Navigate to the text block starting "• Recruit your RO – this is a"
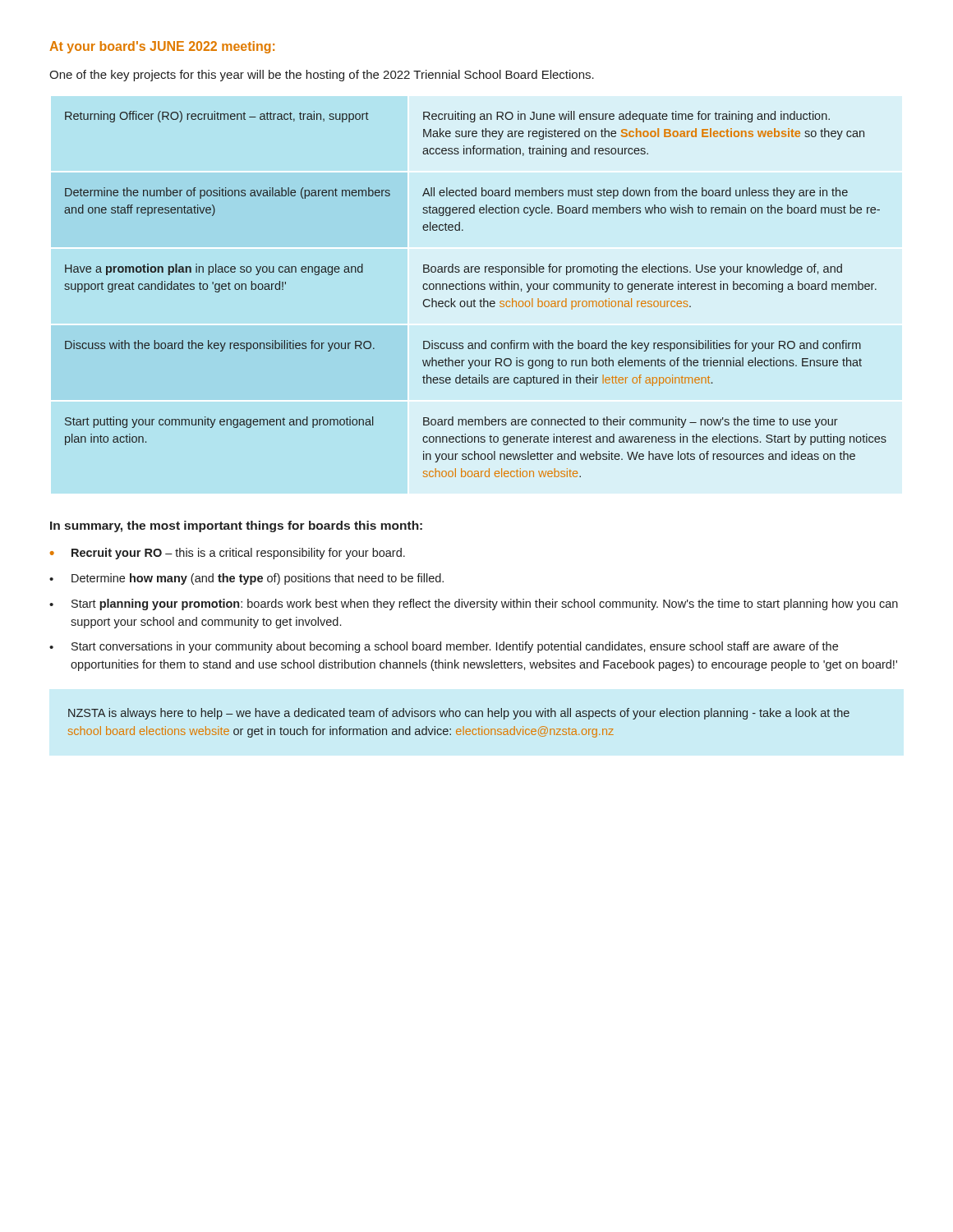 227,554
